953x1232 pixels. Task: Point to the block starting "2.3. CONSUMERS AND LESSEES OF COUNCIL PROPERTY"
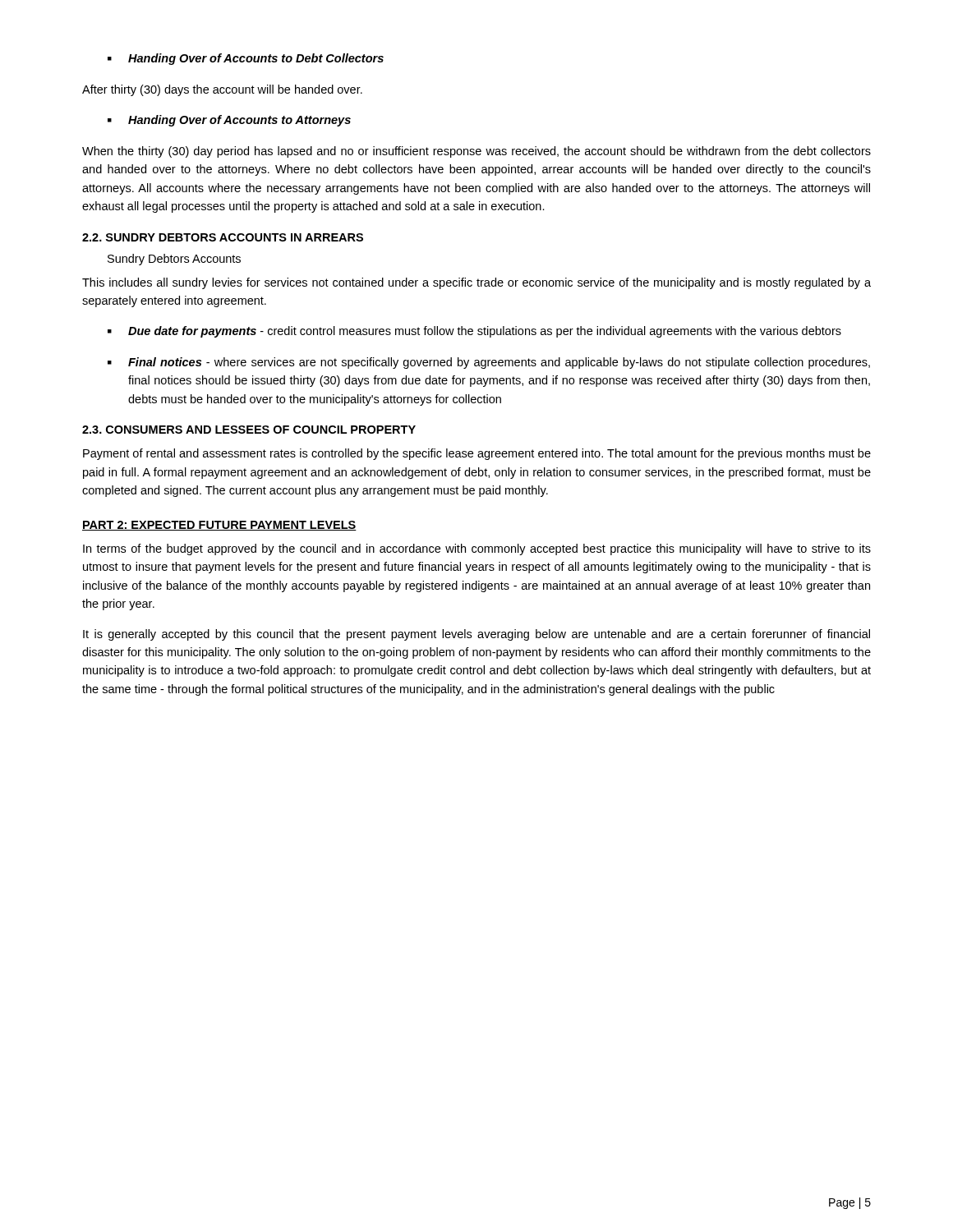coord(249,430)
